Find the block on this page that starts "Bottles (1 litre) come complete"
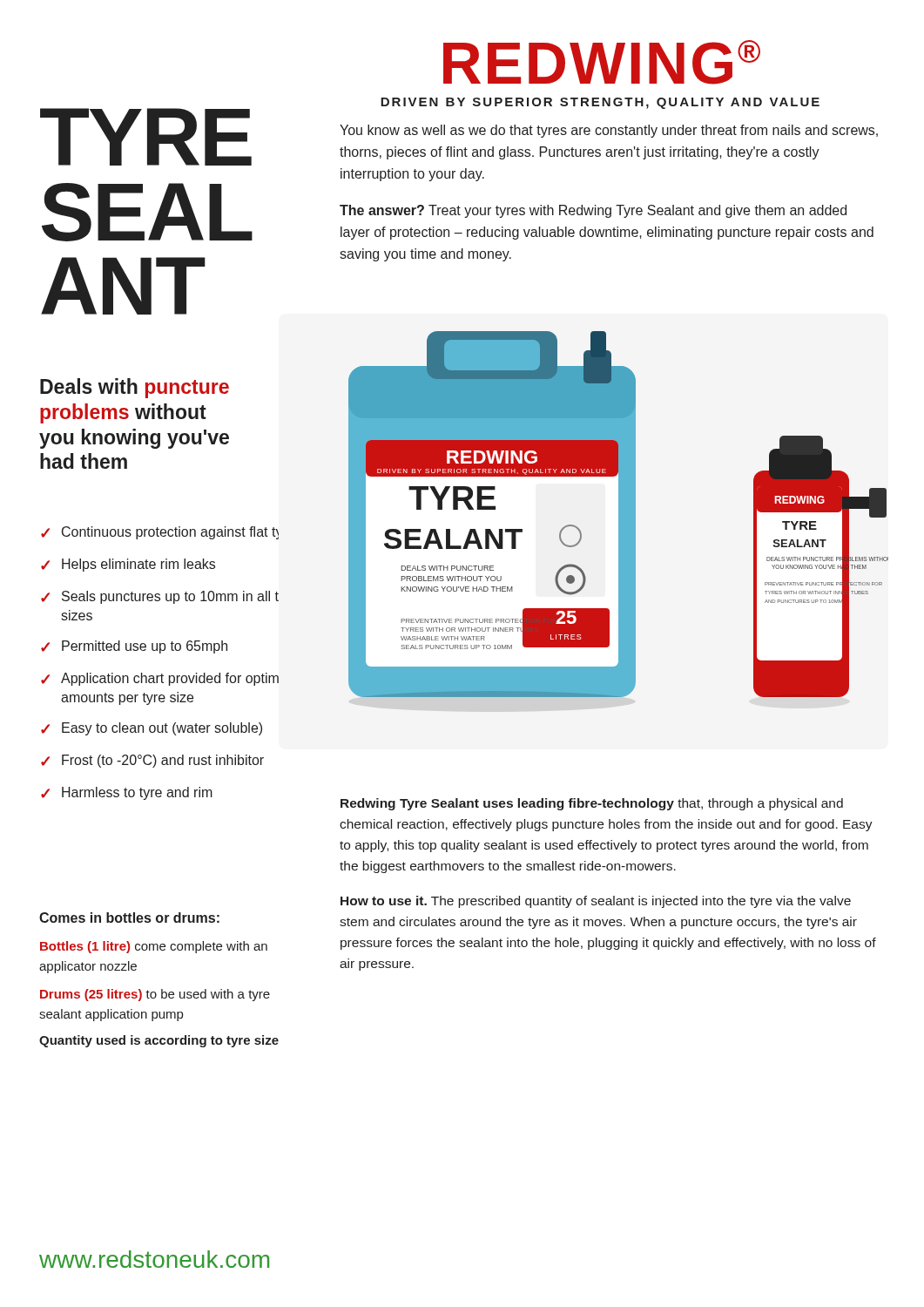 pyautogui.click(x=154, y=956)
